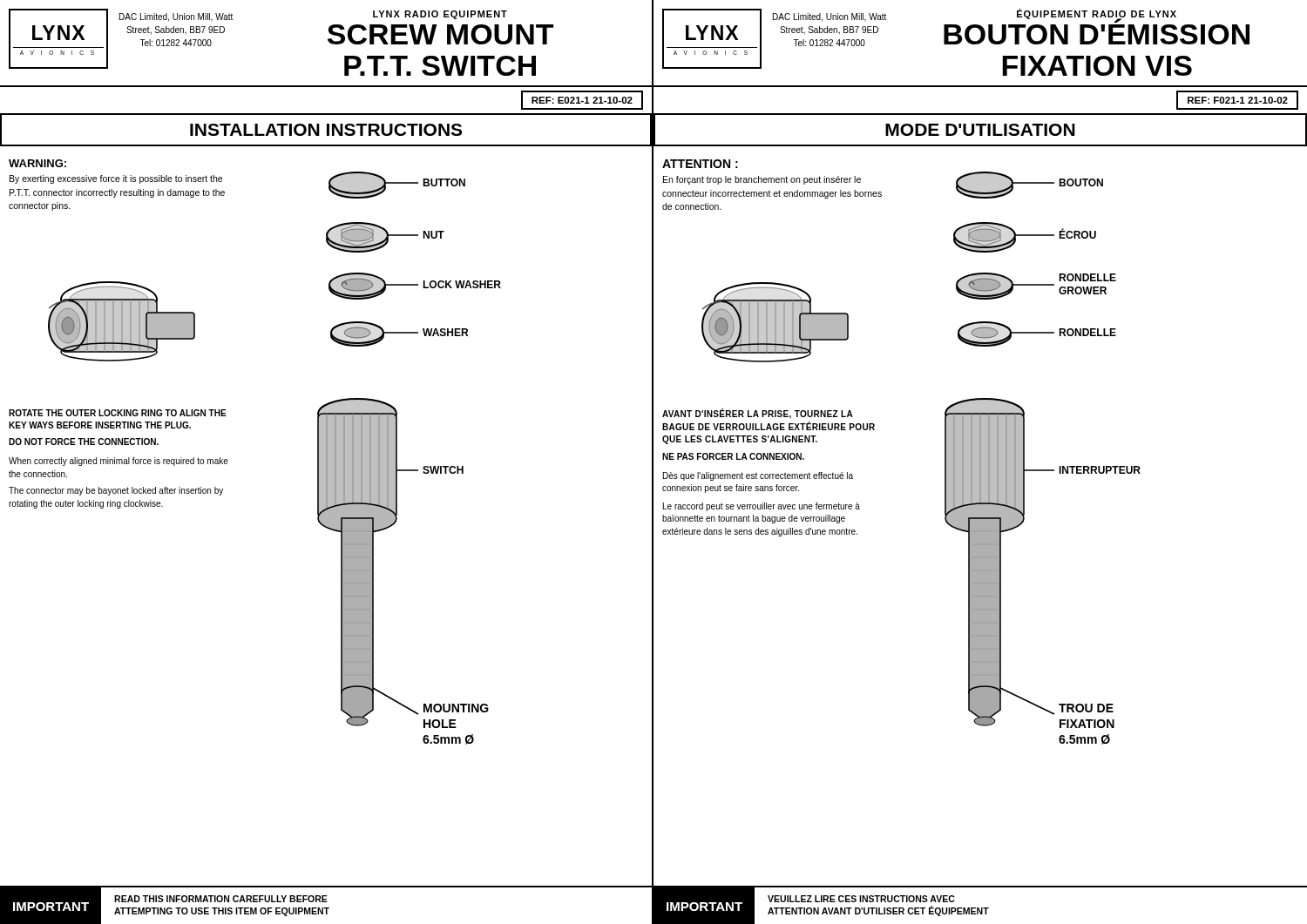This screenshot has width=1307, height=924.
Task: Find the text block that reads "ROTATE THE OUTER LOCKING RING TO ALIGN"
Action: 120,427
